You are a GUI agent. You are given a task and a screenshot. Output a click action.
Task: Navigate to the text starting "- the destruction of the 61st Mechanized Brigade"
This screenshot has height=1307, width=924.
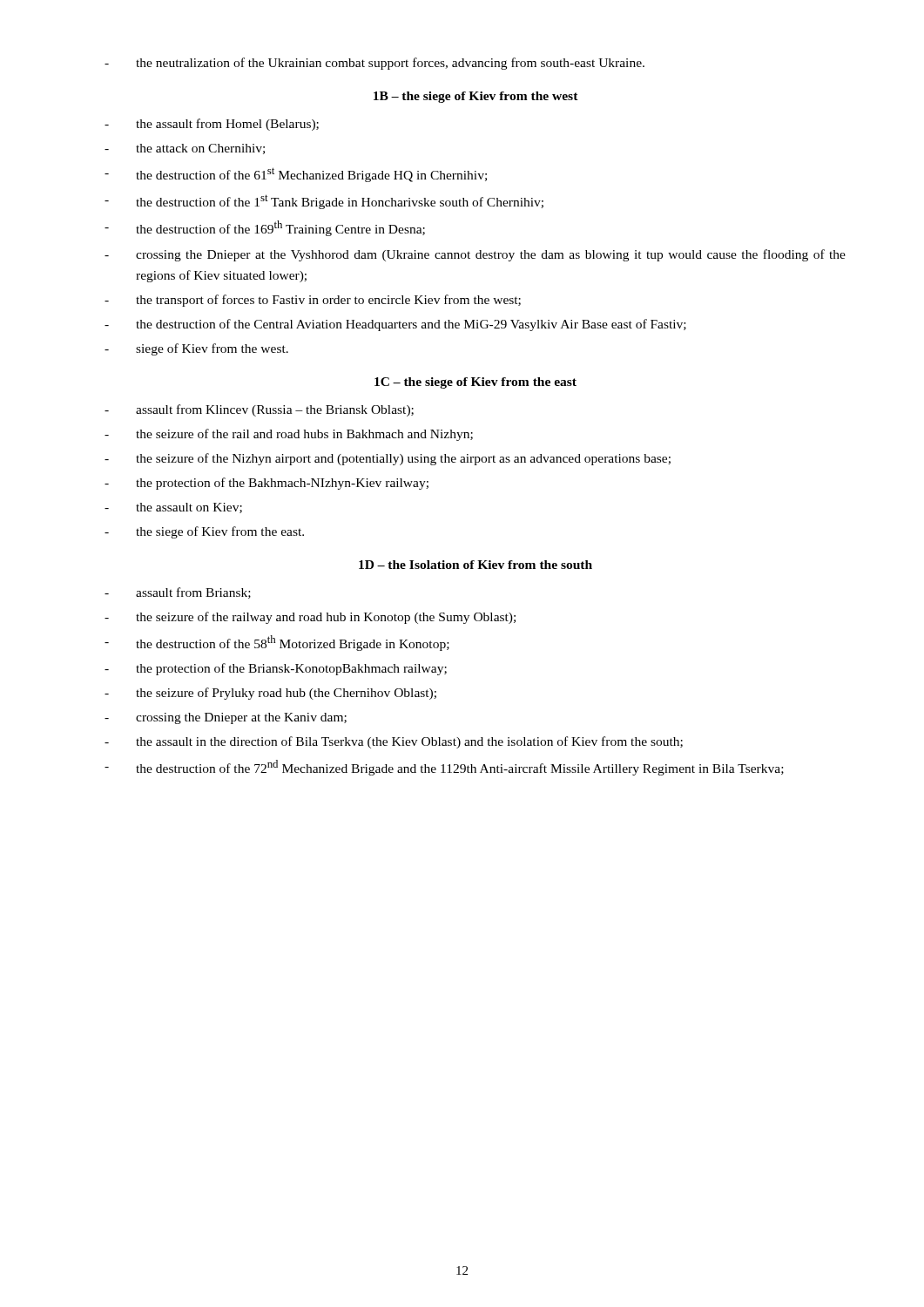tap(475, 174)
